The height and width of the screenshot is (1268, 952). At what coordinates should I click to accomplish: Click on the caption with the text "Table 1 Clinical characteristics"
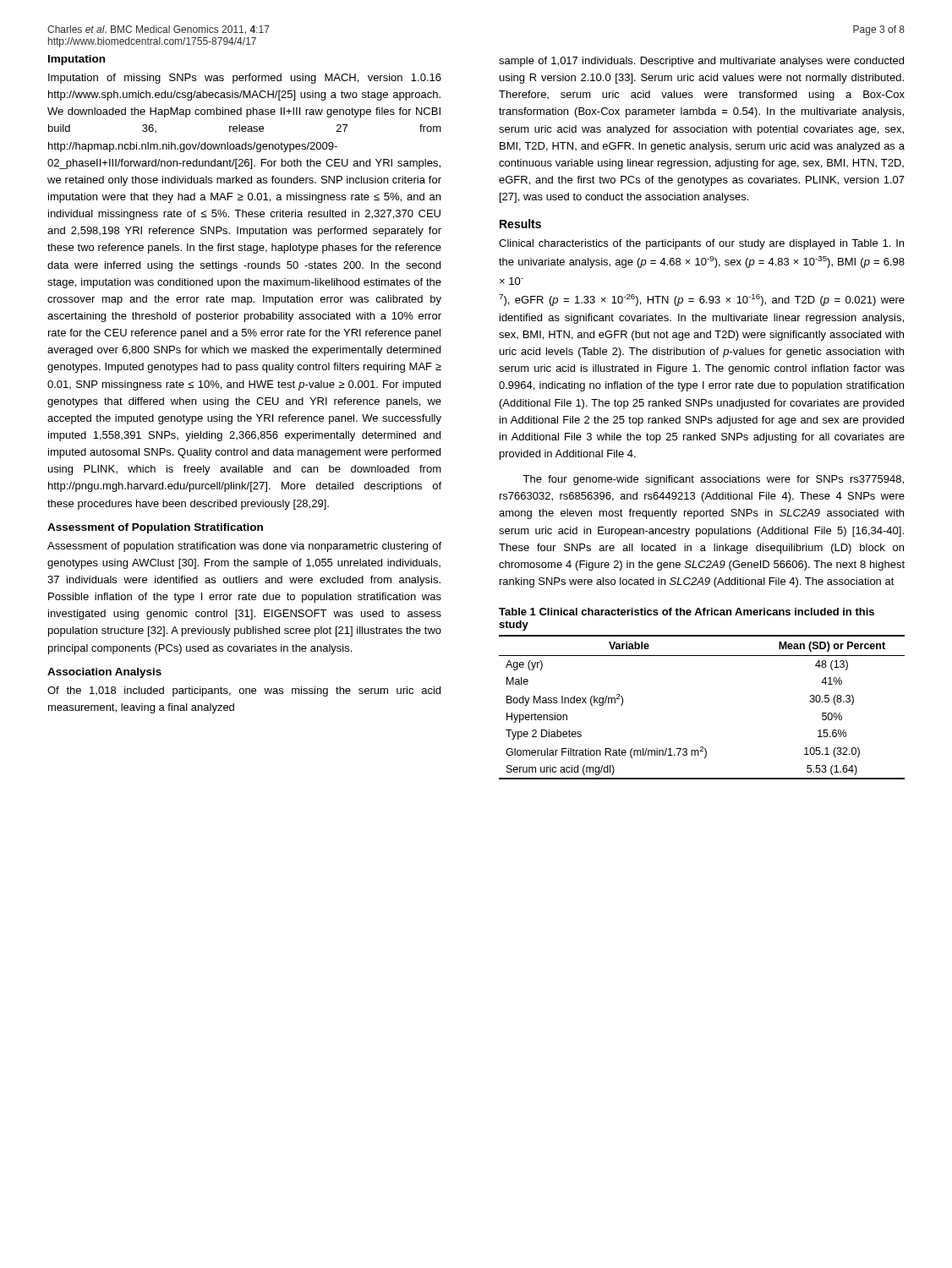[687, 618]
